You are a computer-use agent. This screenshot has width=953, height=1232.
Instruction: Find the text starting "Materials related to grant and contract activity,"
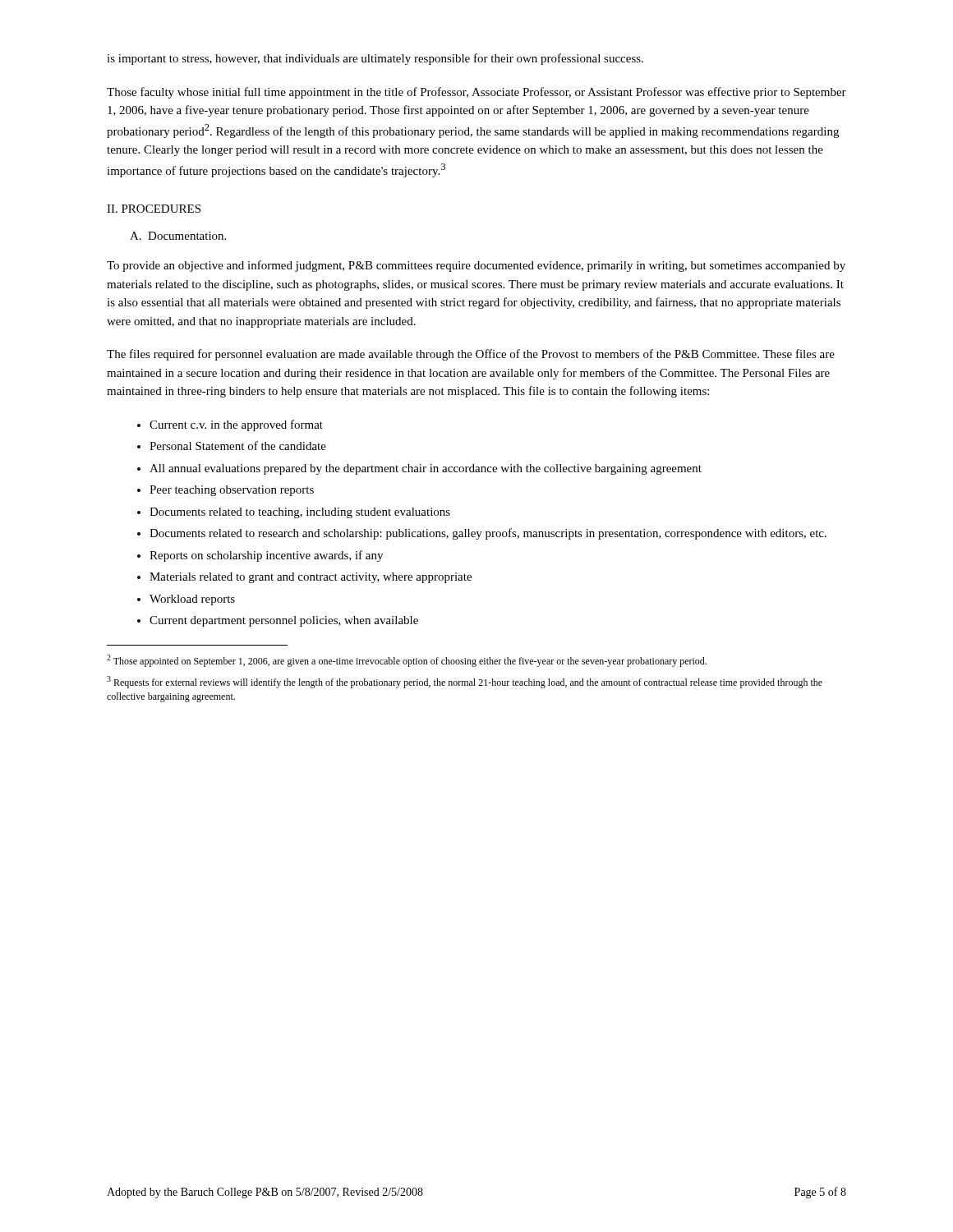tap(311, 577)
